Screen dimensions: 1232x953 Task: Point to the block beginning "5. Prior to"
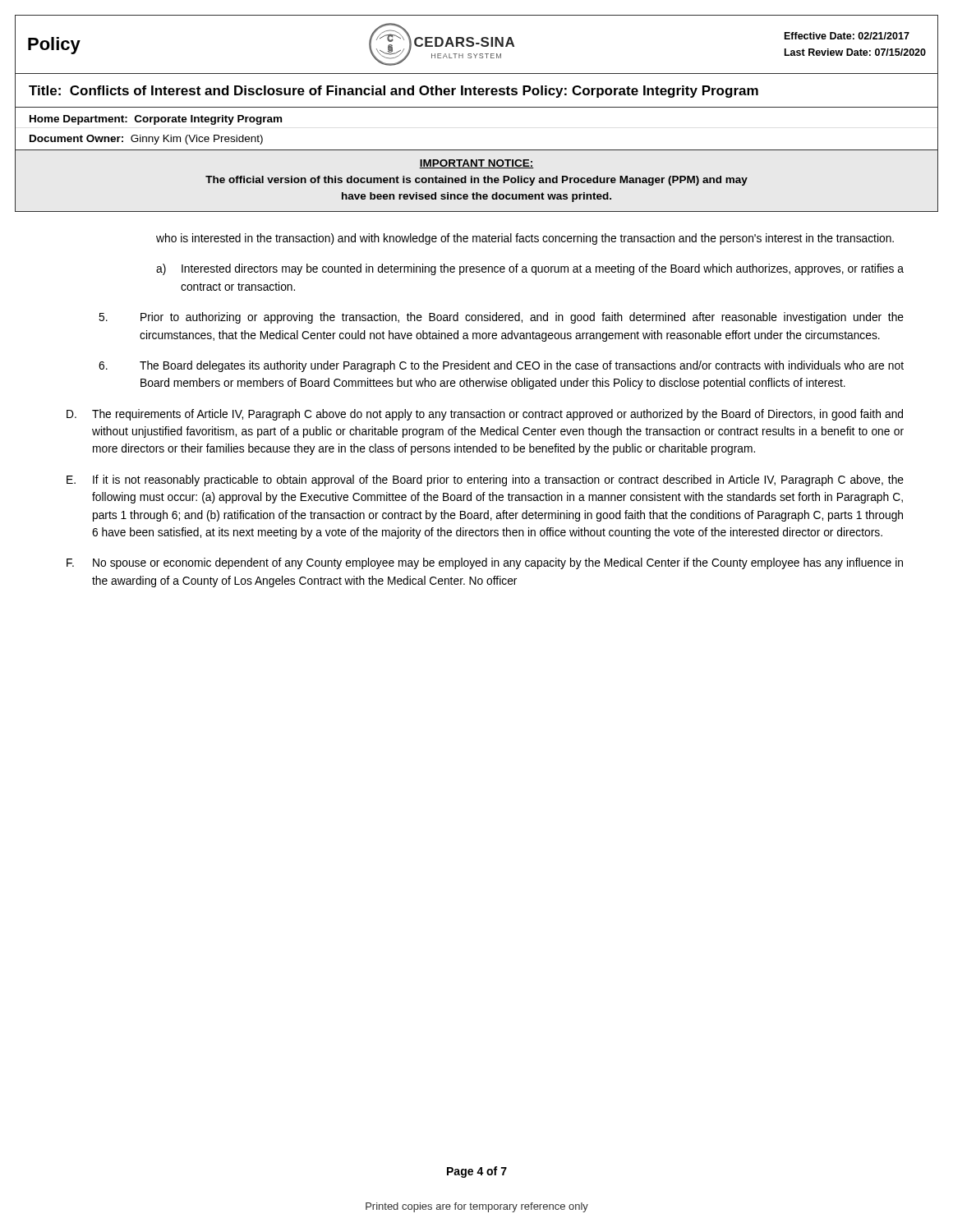[501, 326]
